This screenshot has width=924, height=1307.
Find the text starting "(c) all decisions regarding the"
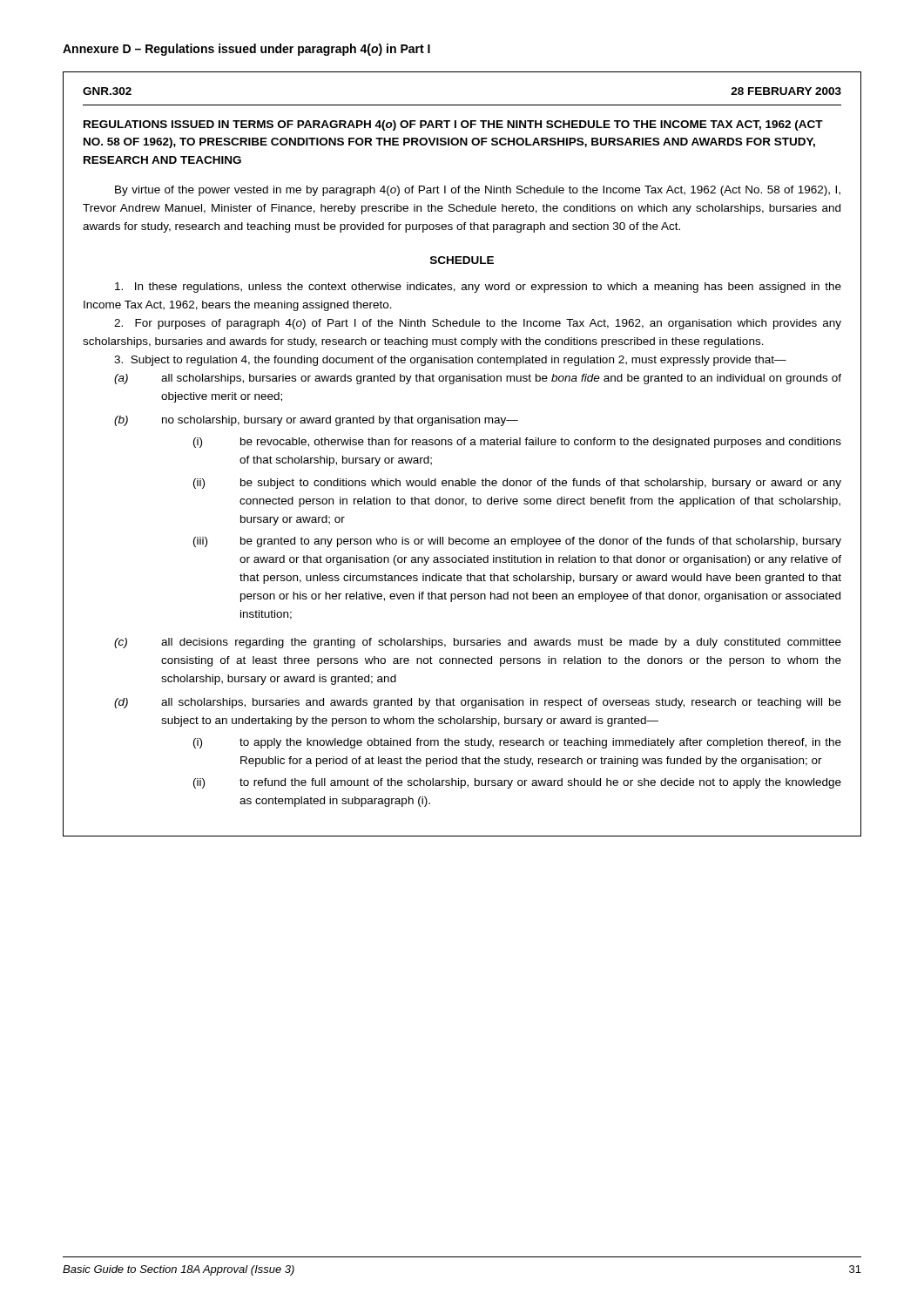(x=462, y=661)
